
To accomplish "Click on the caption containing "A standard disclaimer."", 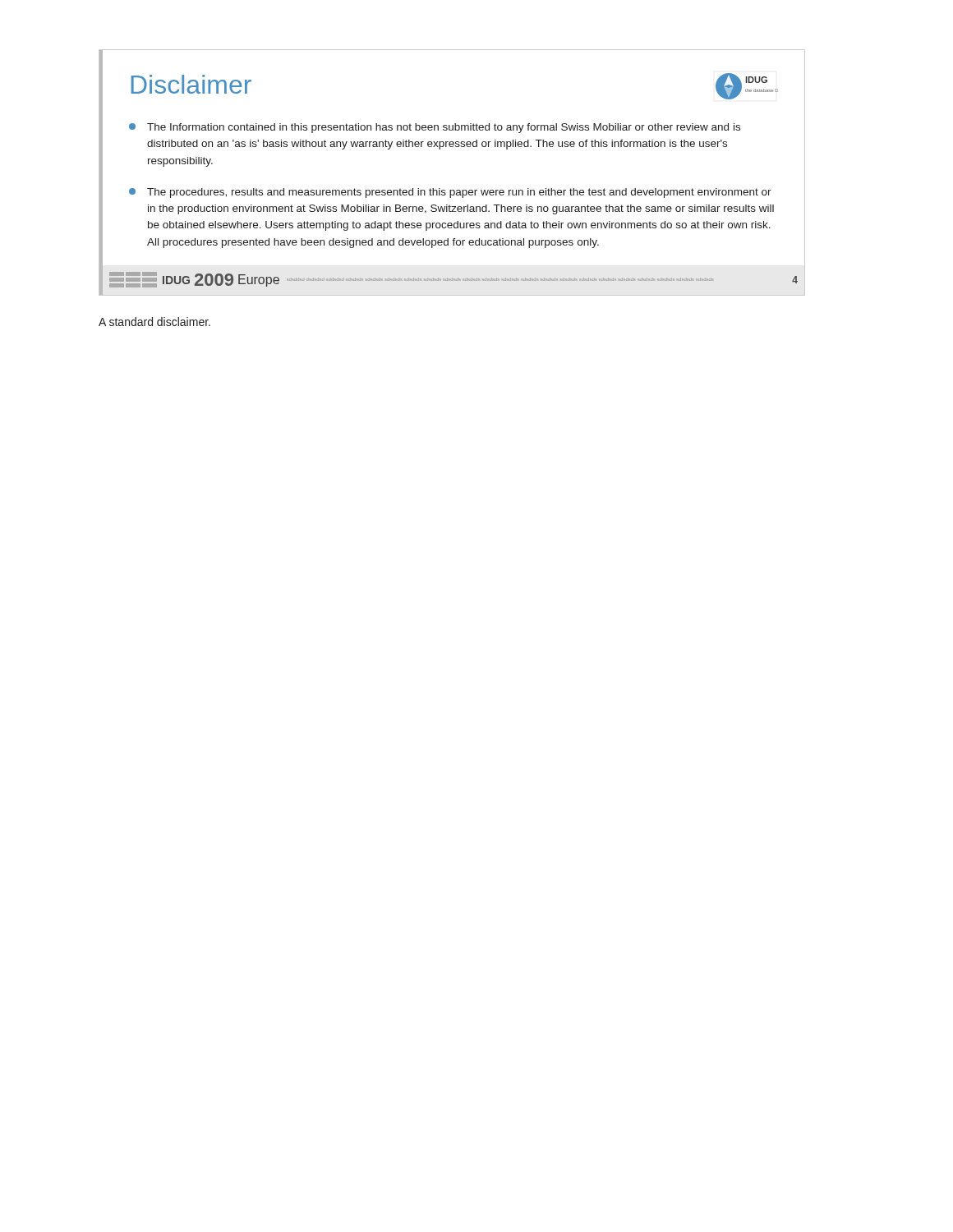I will (155, 322).
